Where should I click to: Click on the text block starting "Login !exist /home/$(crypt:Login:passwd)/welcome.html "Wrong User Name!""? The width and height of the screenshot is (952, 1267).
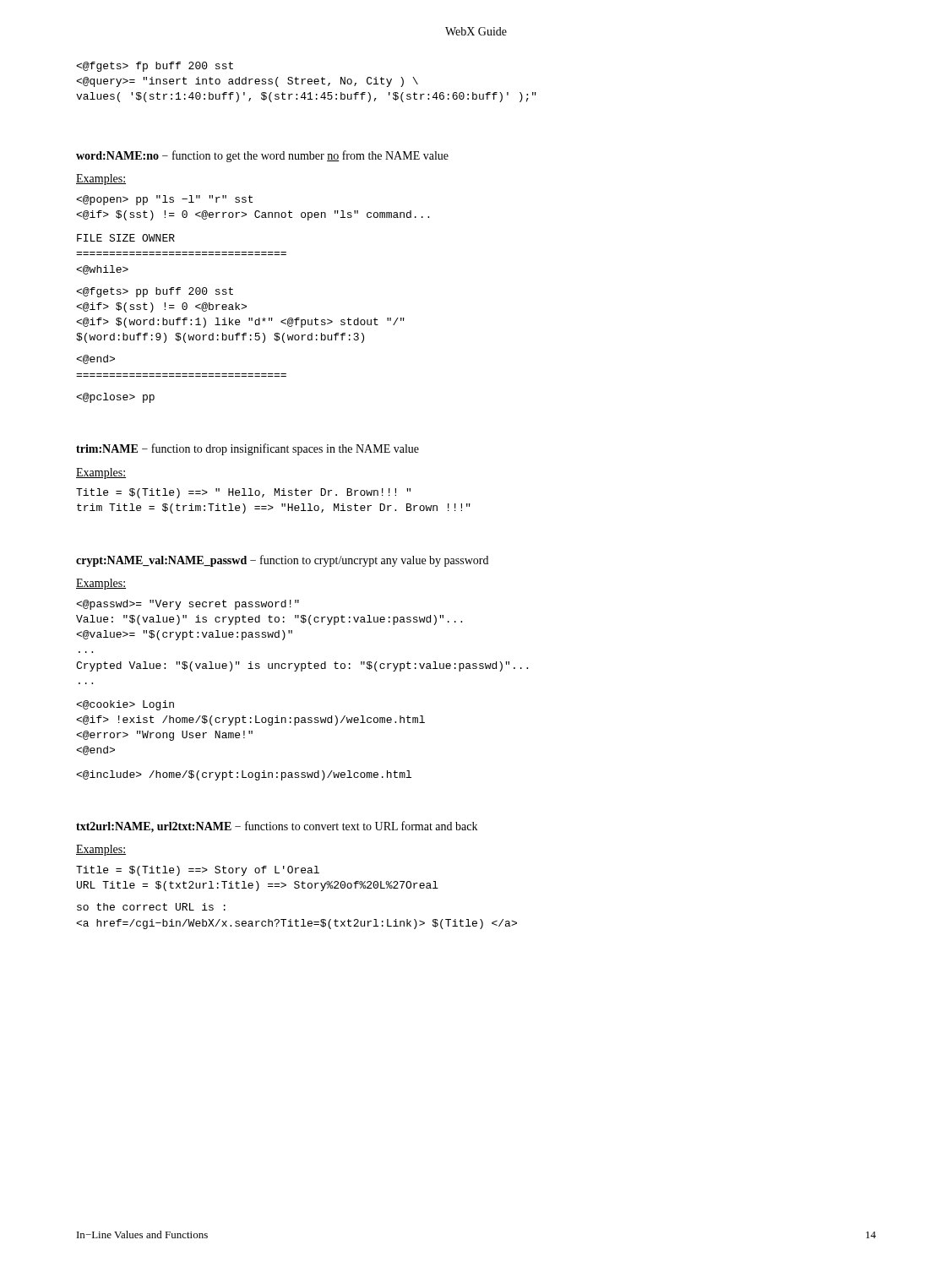(251, 728)
